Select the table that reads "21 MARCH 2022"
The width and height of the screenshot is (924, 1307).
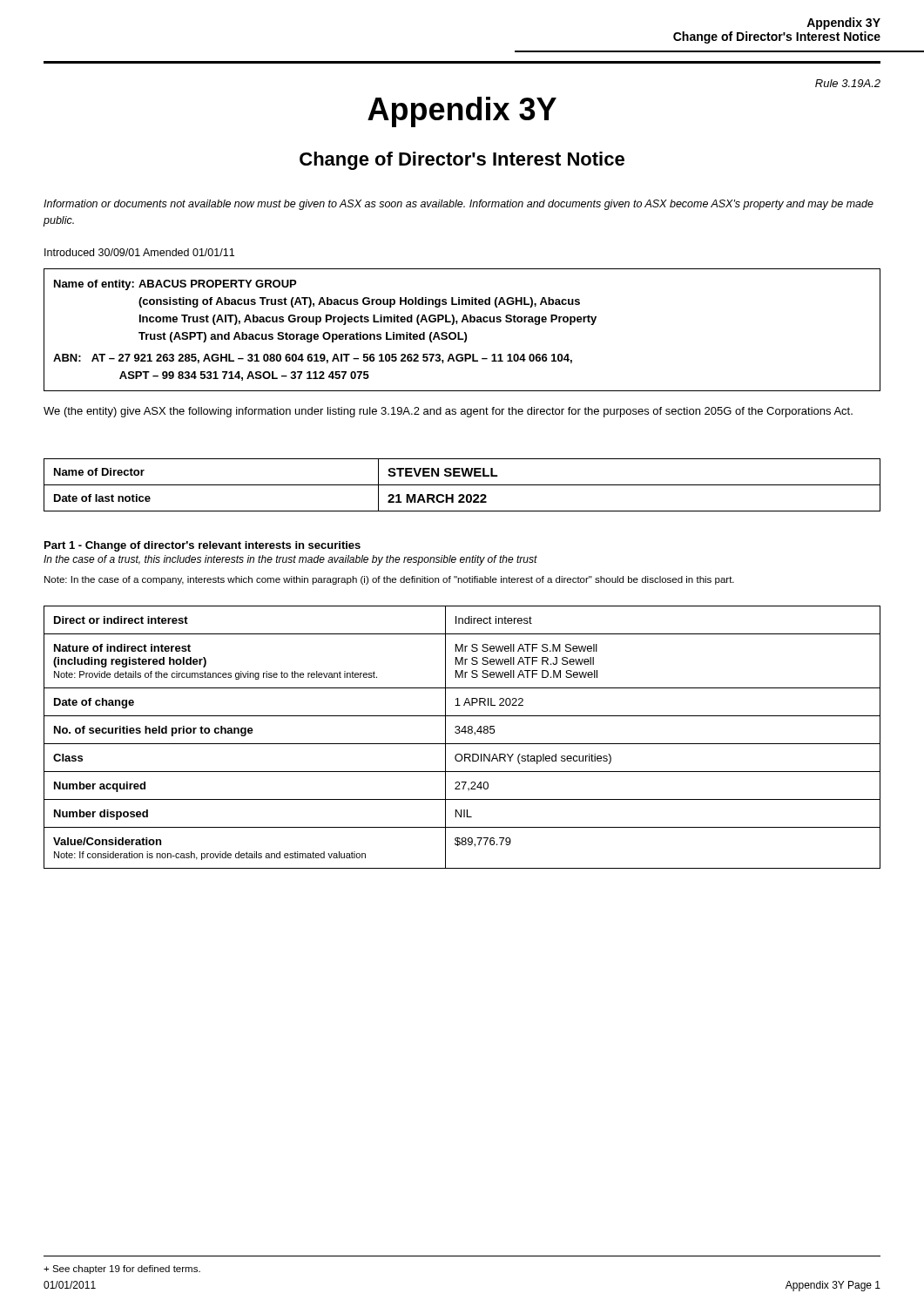coord(462,485)
